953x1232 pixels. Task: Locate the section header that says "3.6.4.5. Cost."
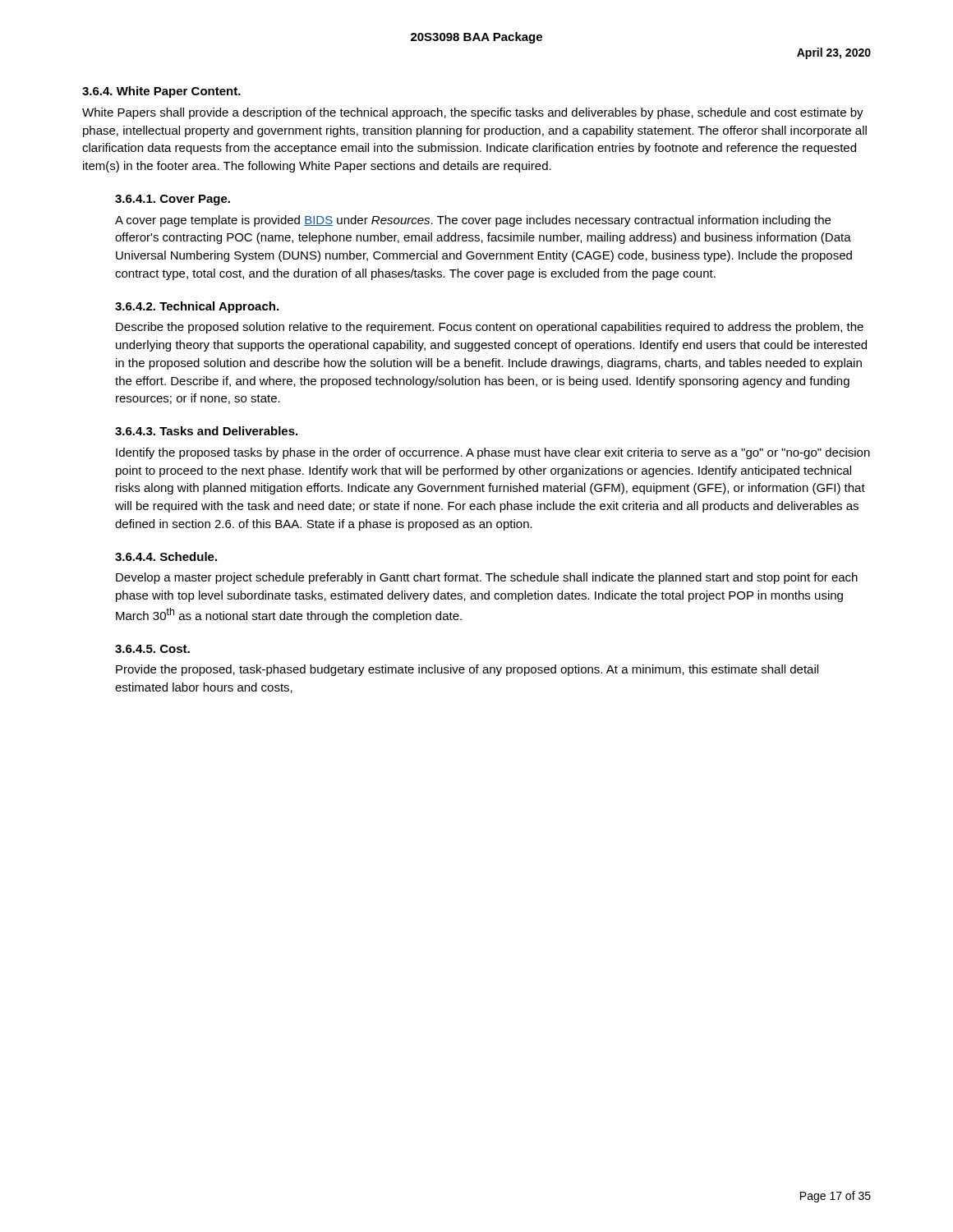[x=152, y=649]
